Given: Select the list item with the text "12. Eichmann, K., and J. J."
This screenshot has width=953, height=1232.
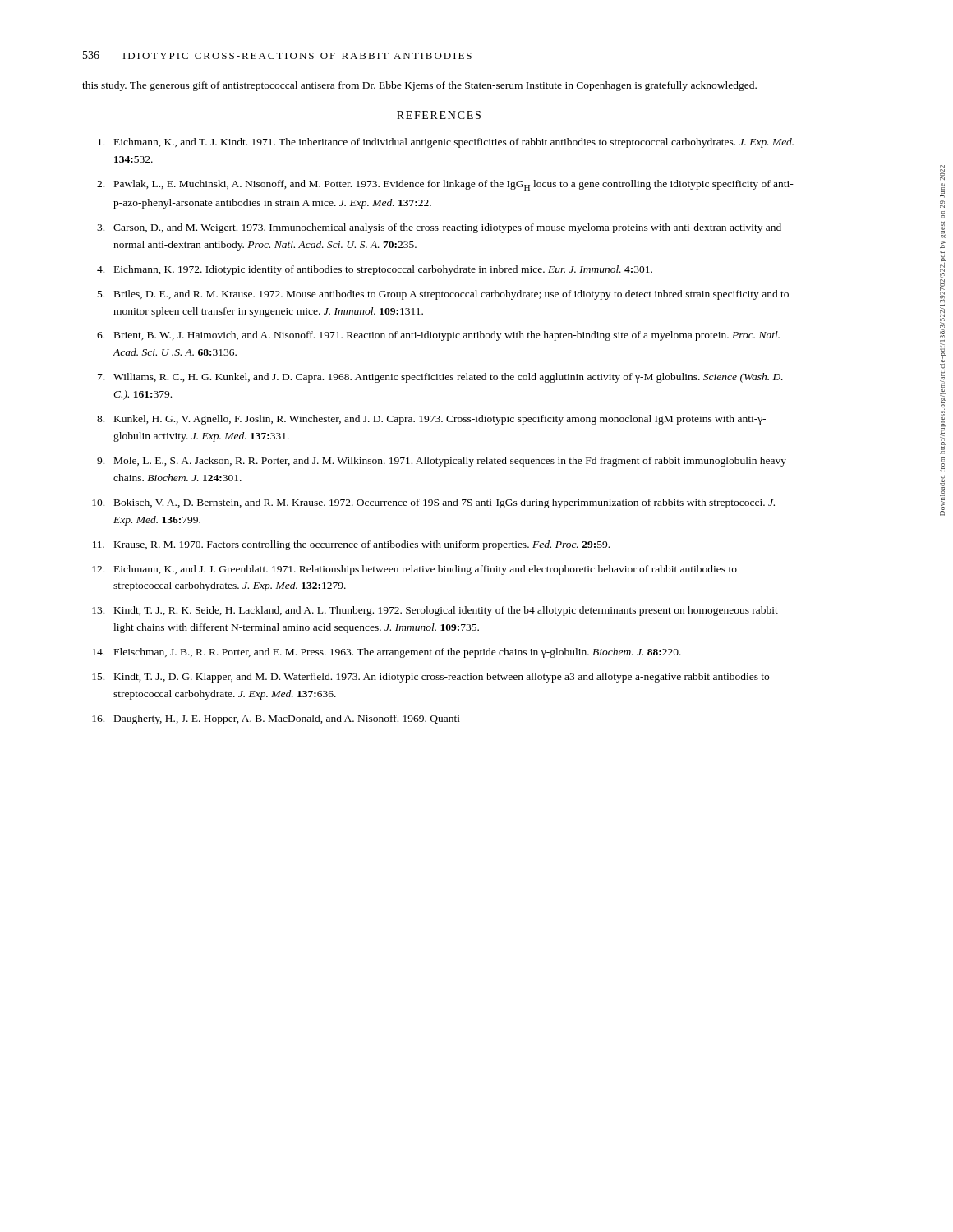Looking at the screenshot, I should pos(440,578).
